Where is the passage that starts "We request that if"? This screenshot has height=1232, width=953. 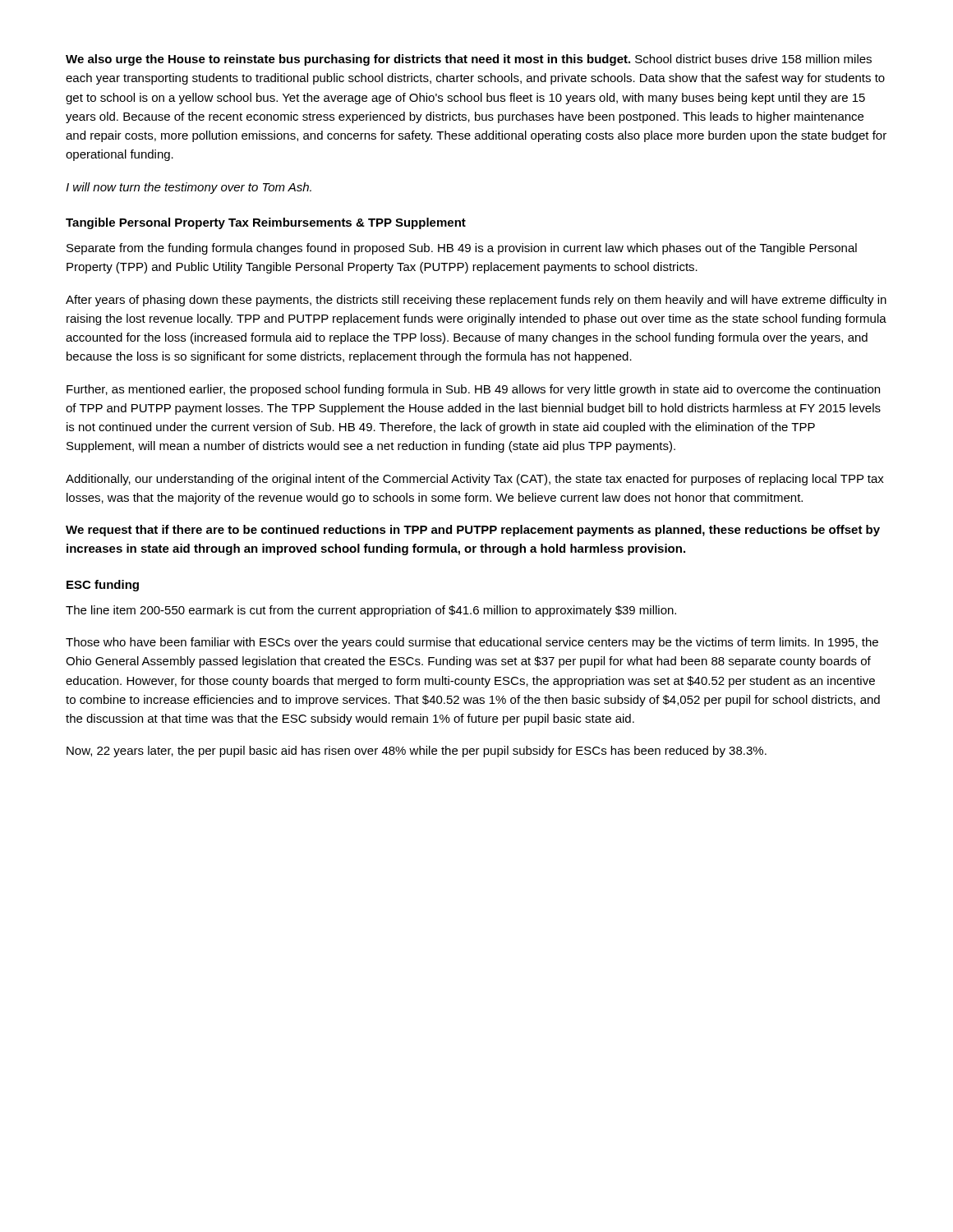coord(473,539)
